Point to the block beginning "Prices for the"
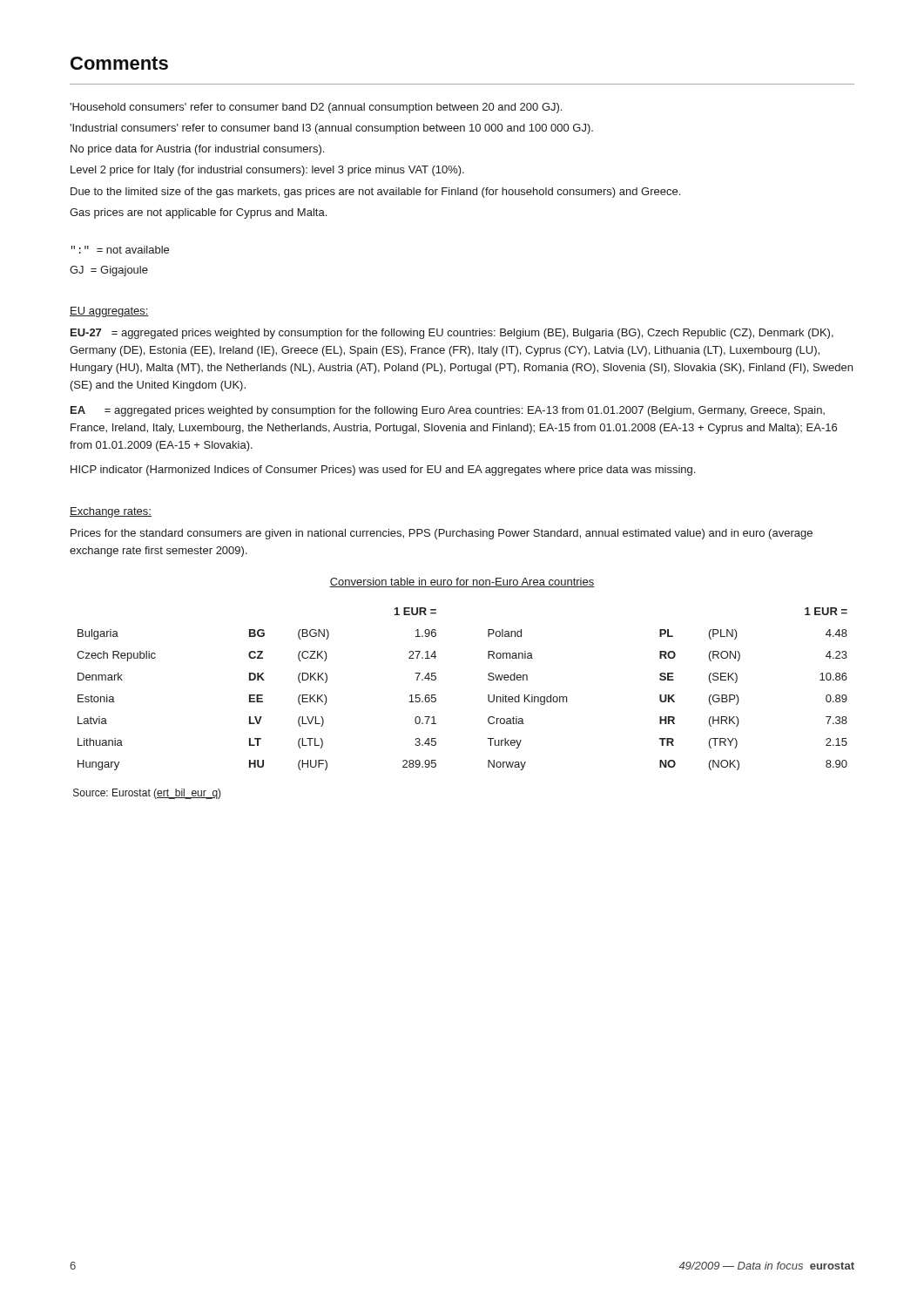 441,542
